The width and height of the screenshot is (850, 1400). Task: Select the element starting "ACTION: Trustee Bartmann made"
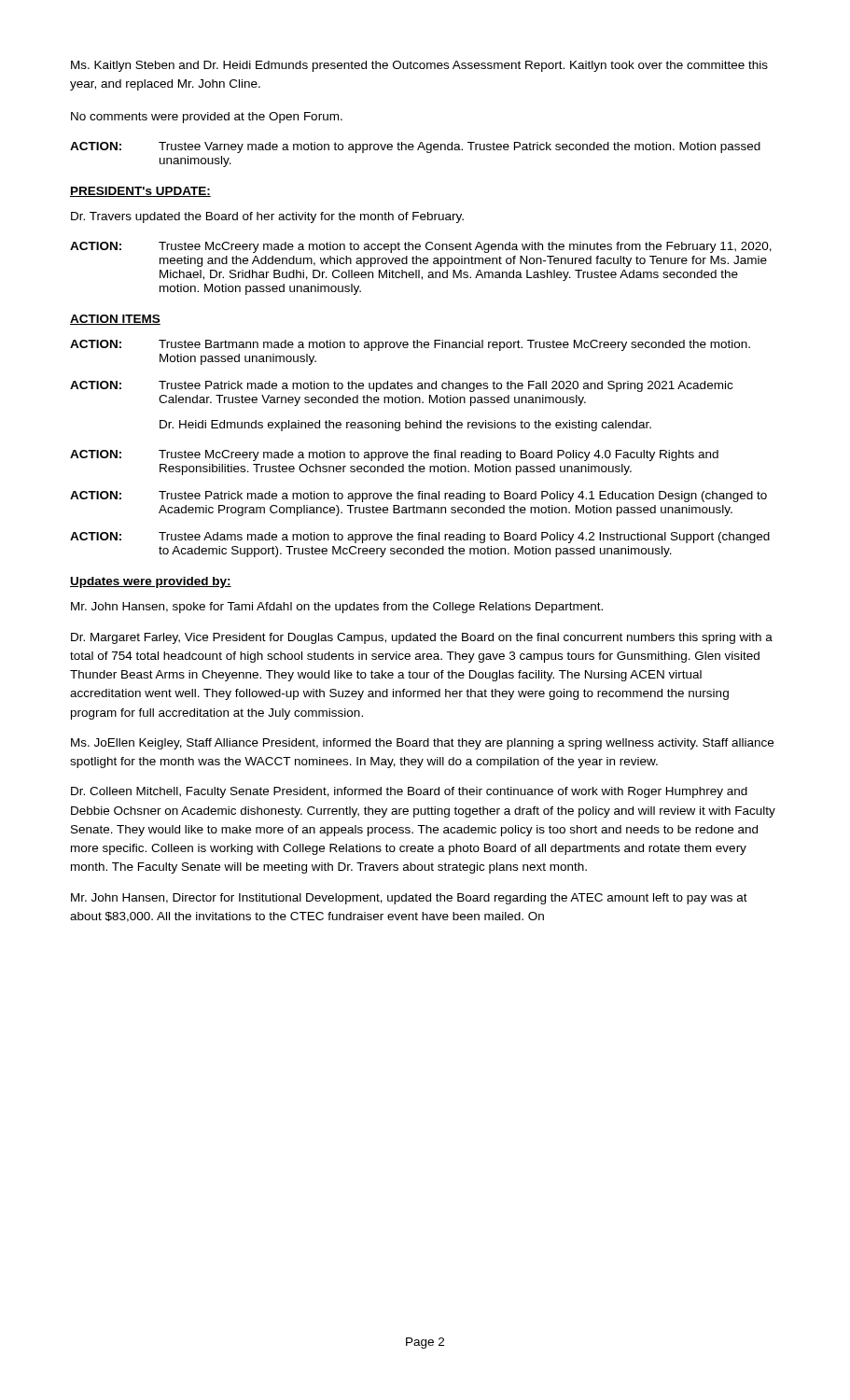(423, 351)
